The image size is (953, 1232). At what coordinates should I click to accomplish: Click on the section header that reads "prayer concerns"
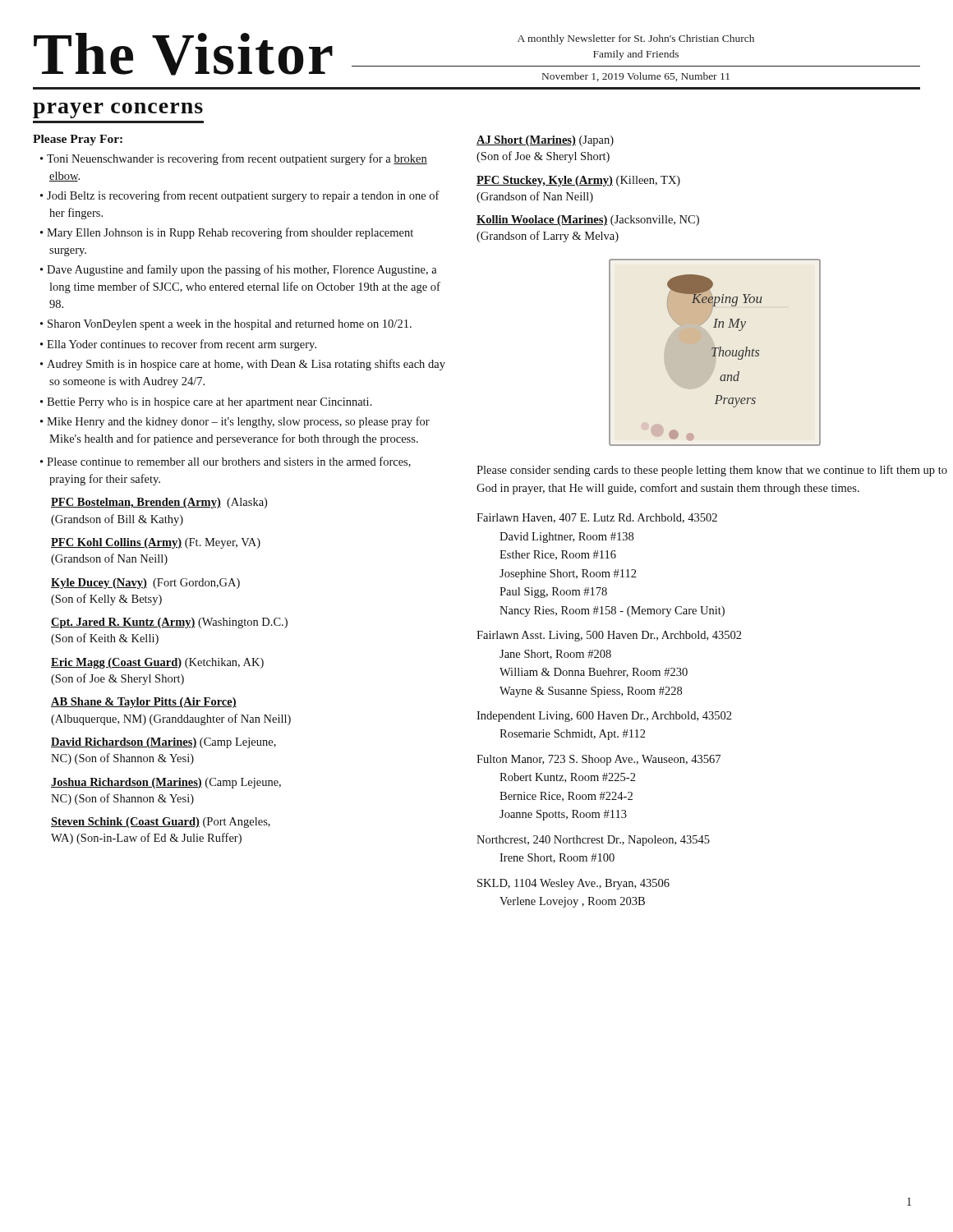click(x=118, y=108)
